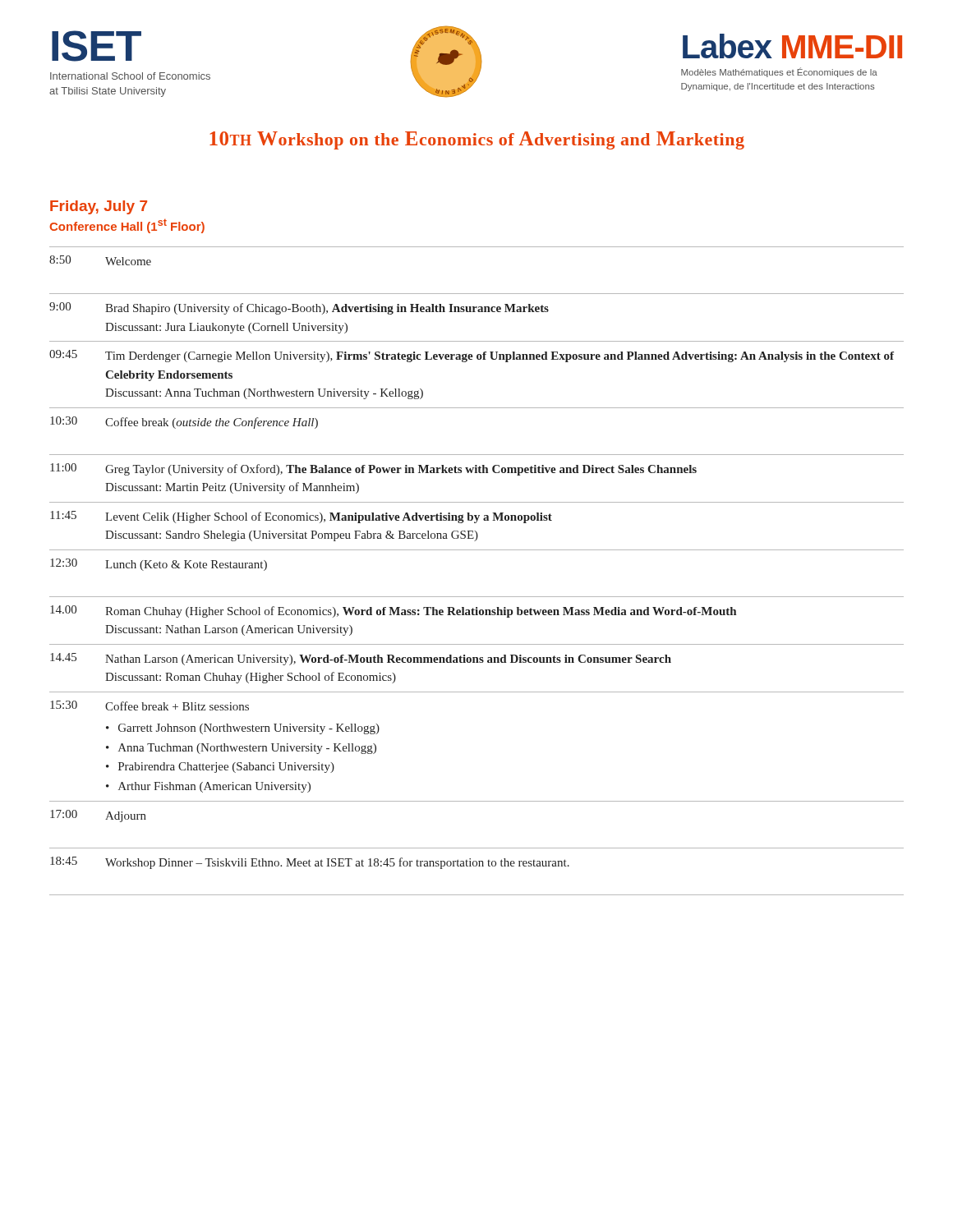953x1232 pixels.
Task: Click the passage that begins "14.00 Roman Chuhay (Higher"
Action: 476,620
